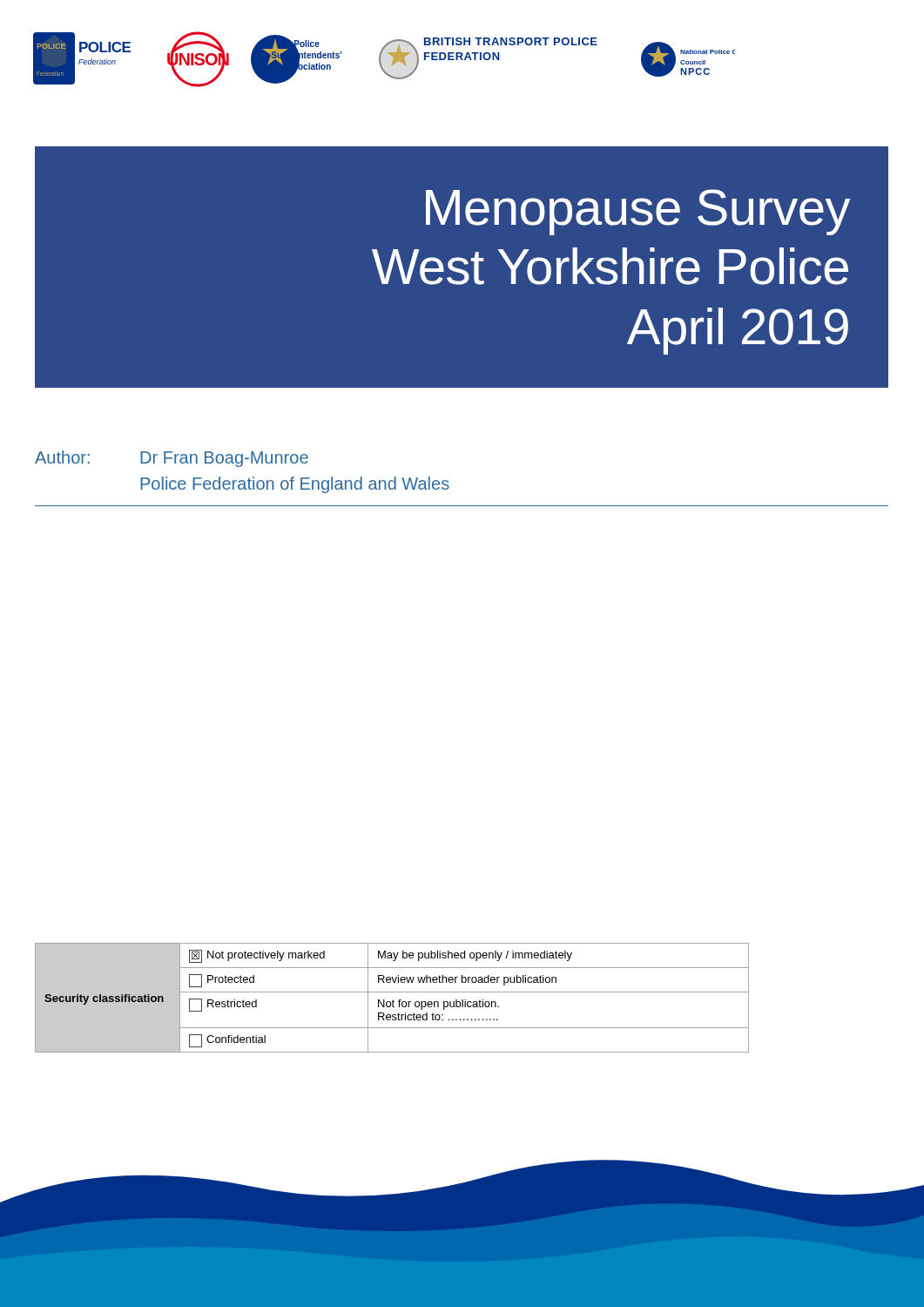Locate the illustration
924x1307 pixels.
(x=462, y=1220)
